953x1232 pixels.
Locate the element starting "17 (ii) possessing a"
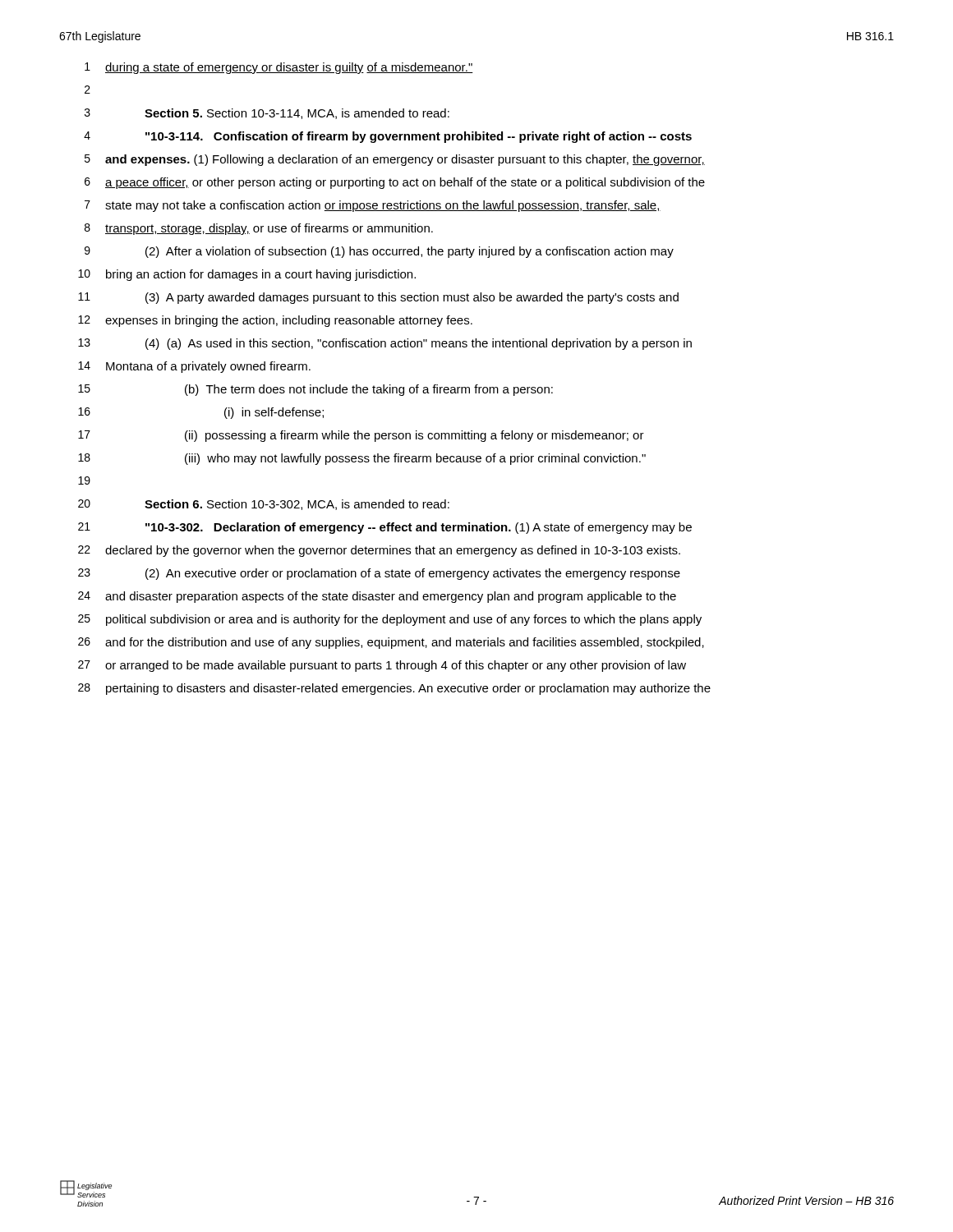pos(476,435)
